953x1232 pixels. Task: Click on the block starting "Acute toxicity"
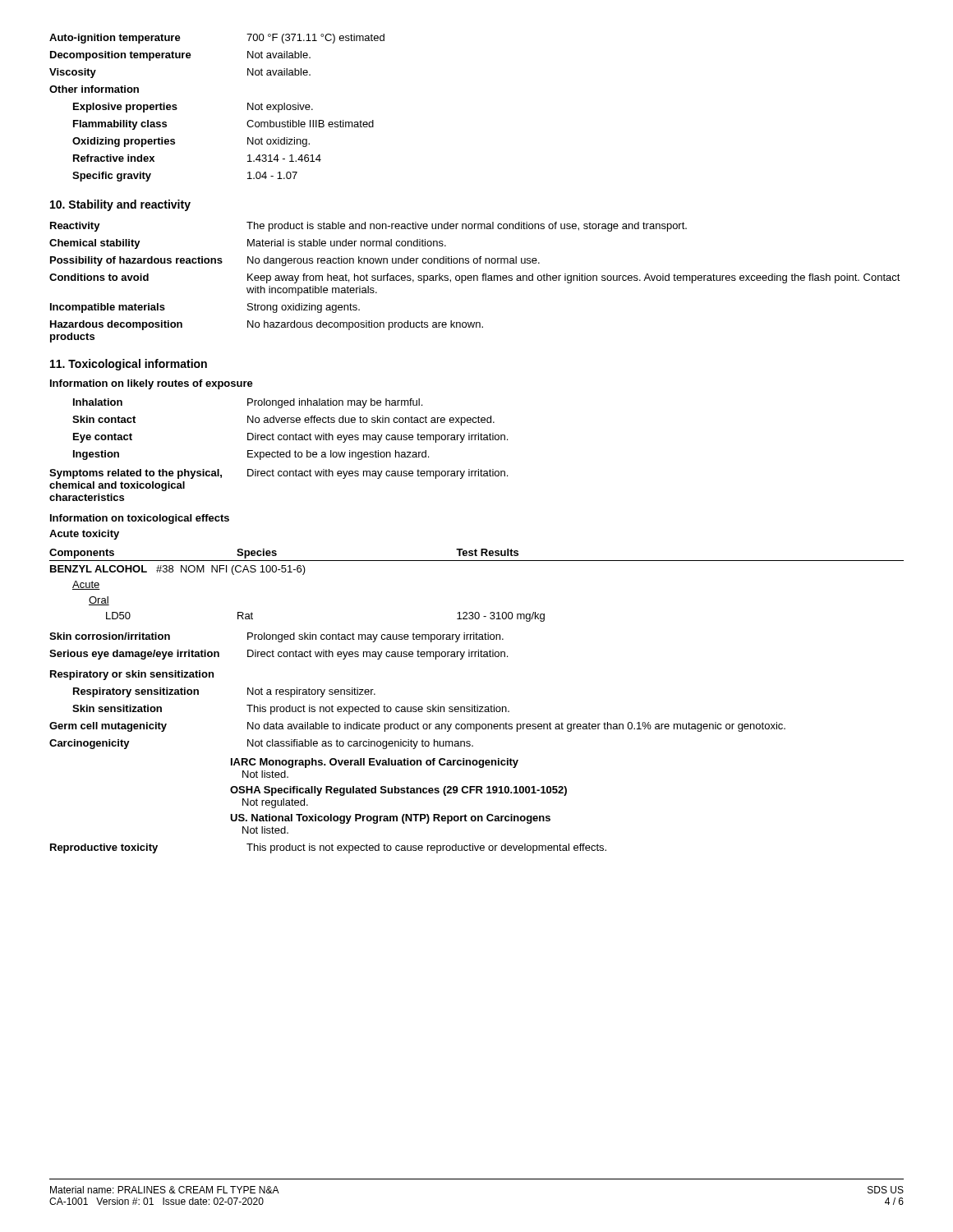point(84,533)
